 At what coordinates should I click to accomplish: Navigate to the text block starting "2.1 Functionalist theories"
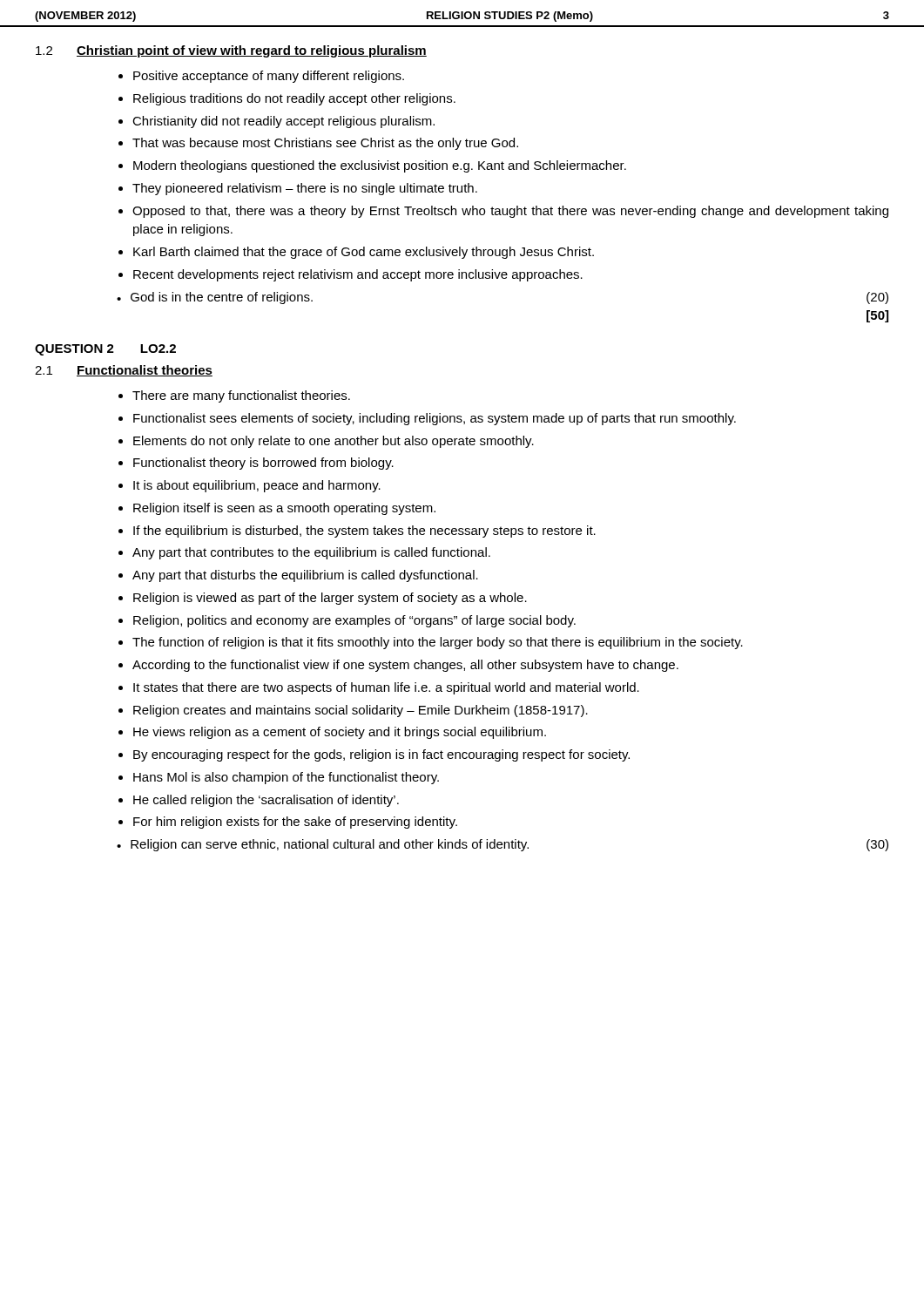point(124,371)
